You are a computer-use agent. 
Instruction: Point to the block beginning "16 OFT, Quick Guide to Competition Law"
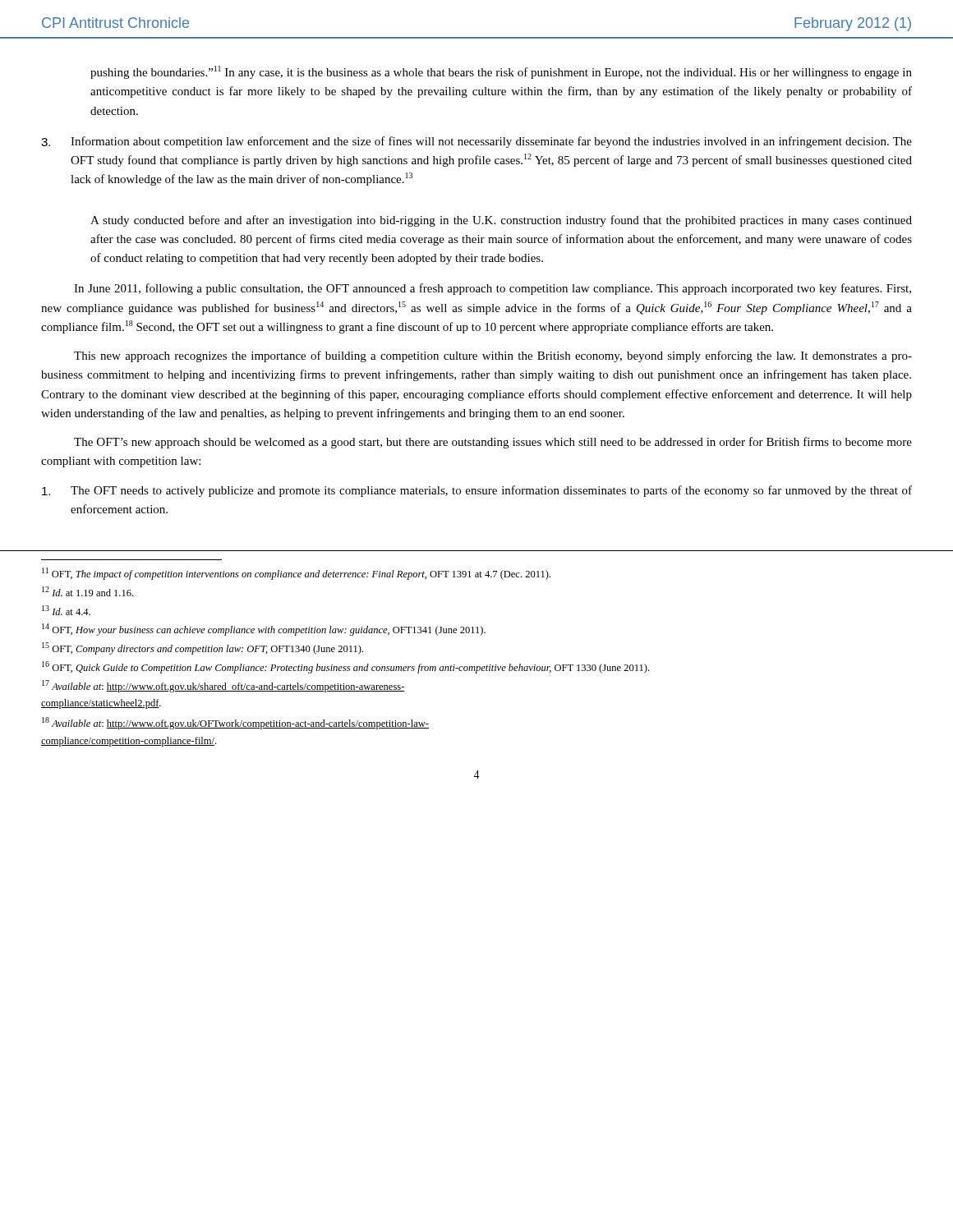pos(346,667)
